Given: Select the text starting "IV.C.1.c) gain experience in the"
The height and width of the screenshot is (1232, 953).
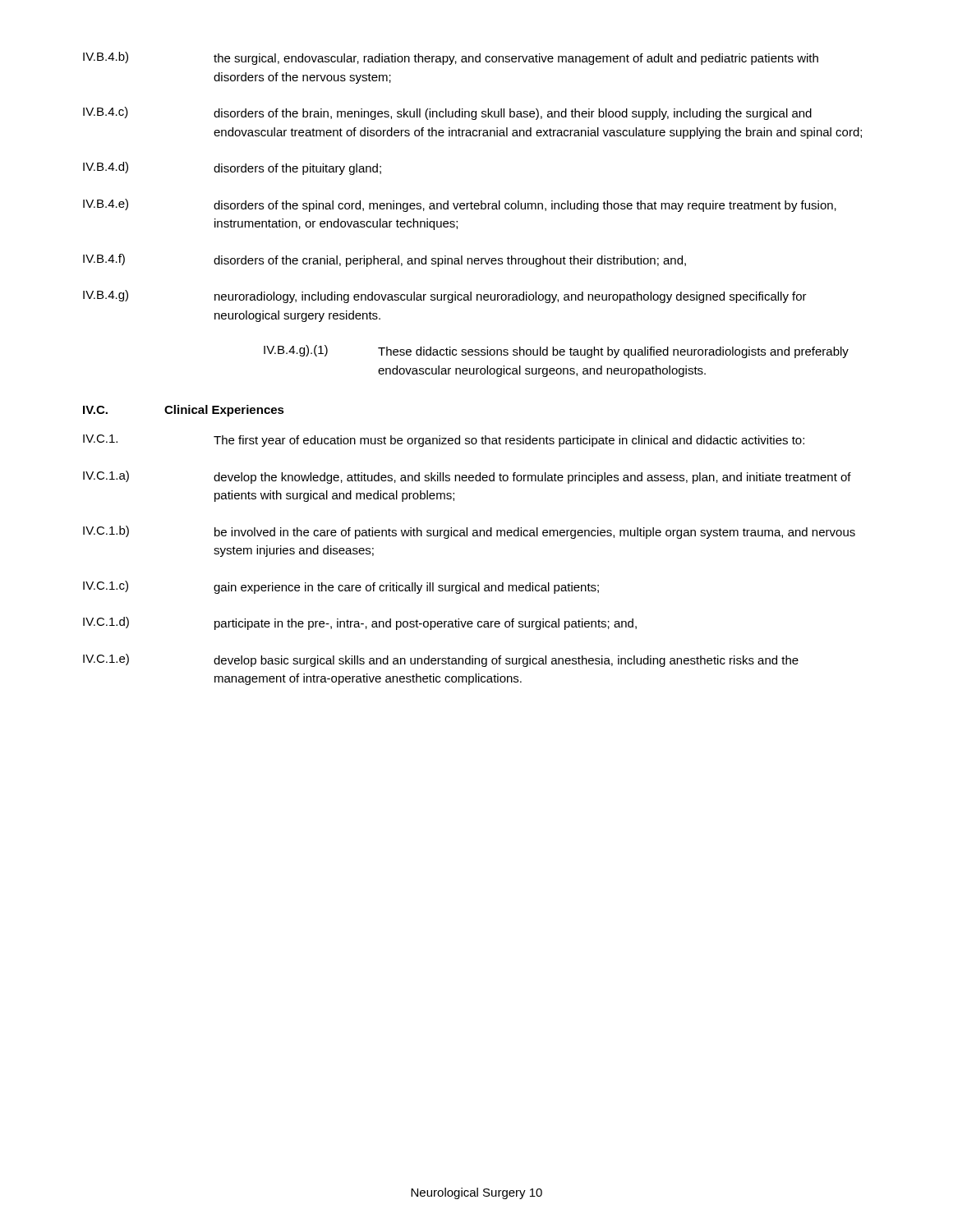Looking at the screenshot, I should tap(476, 587).
